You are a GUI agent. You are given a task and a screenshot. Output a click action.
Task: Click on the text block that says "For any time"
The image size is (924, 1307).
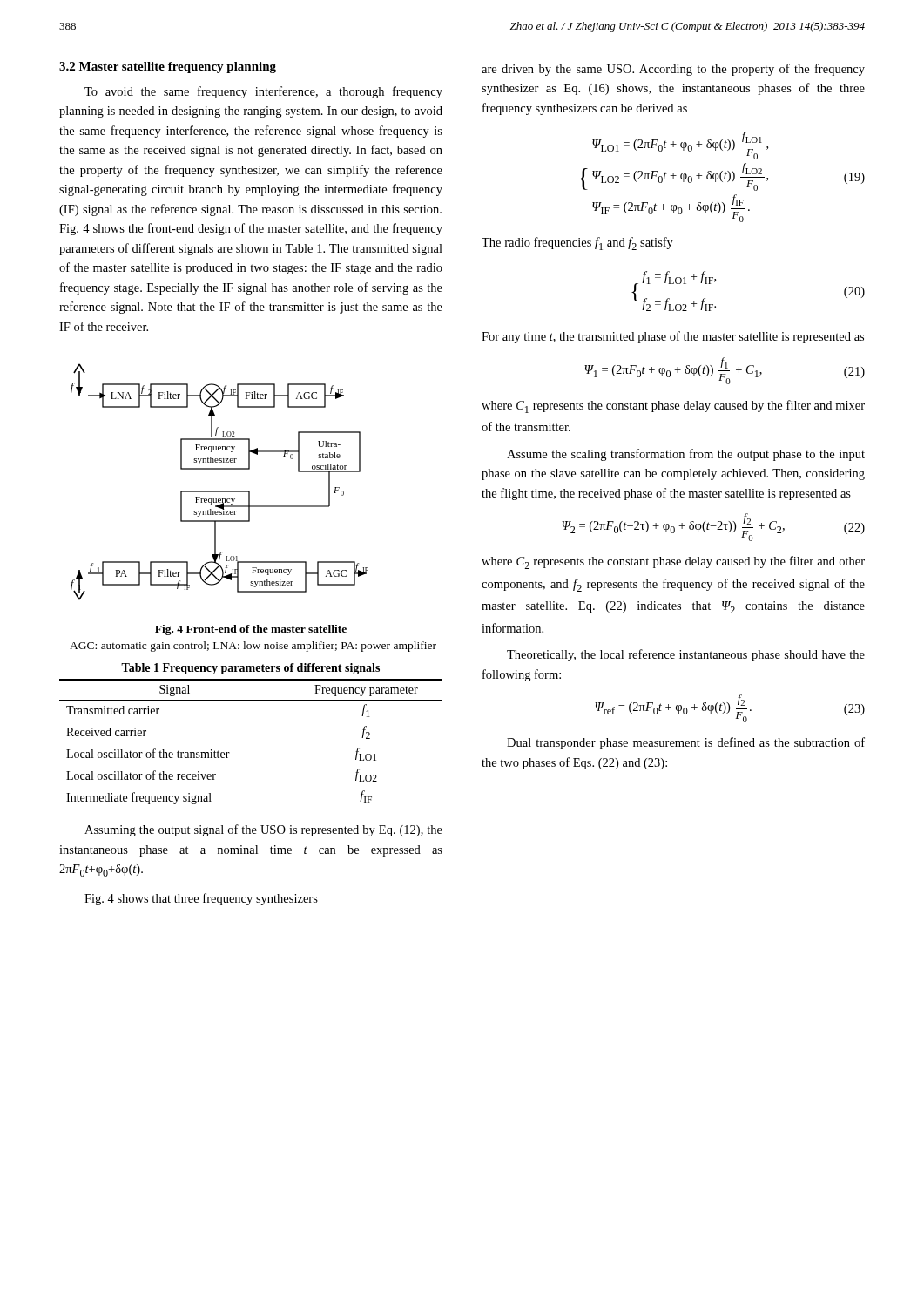[x=673, y=336]
